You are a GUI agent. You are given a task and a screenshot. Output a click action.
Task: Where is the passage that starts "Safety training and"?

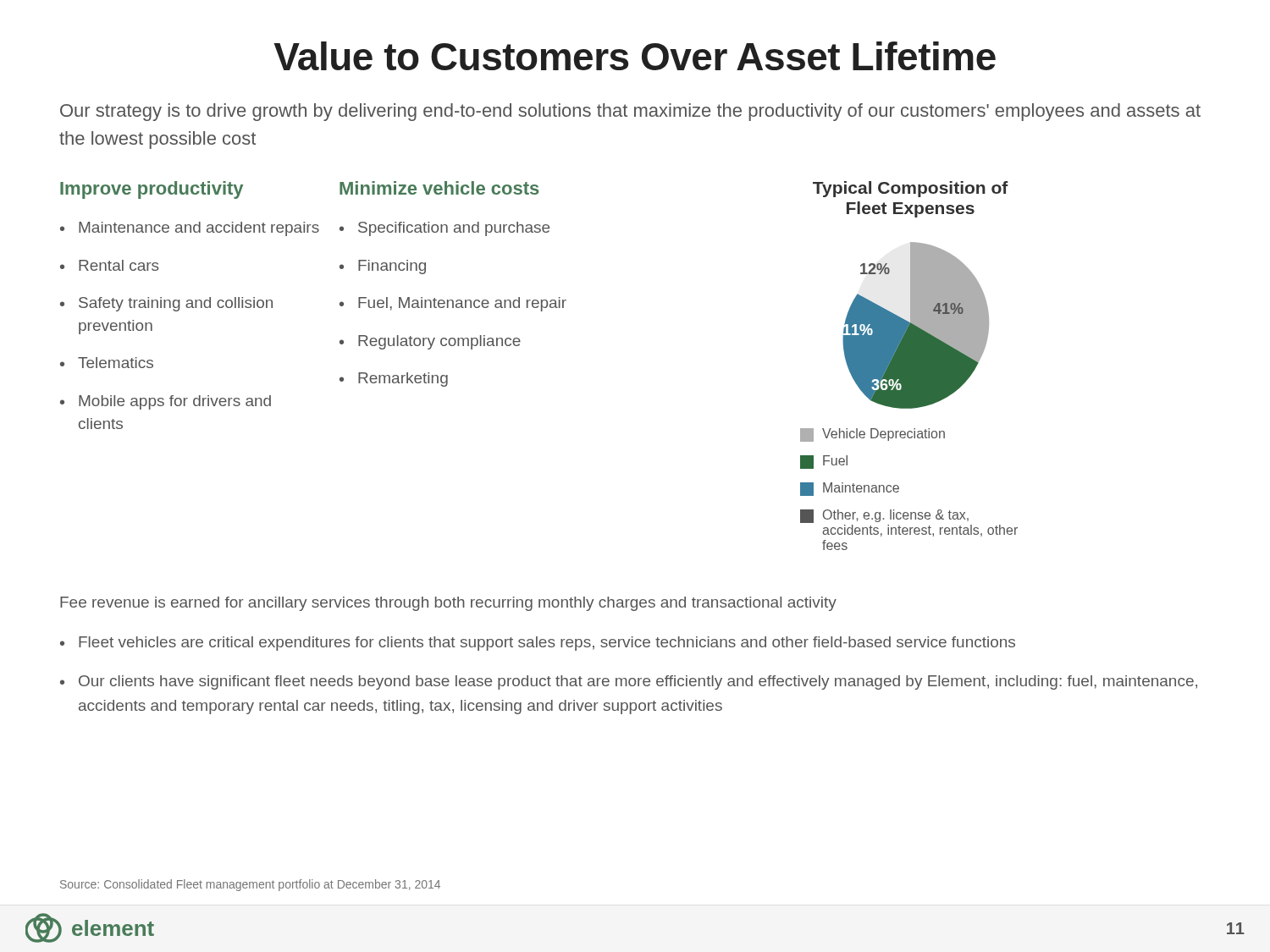tap(176, 314)
